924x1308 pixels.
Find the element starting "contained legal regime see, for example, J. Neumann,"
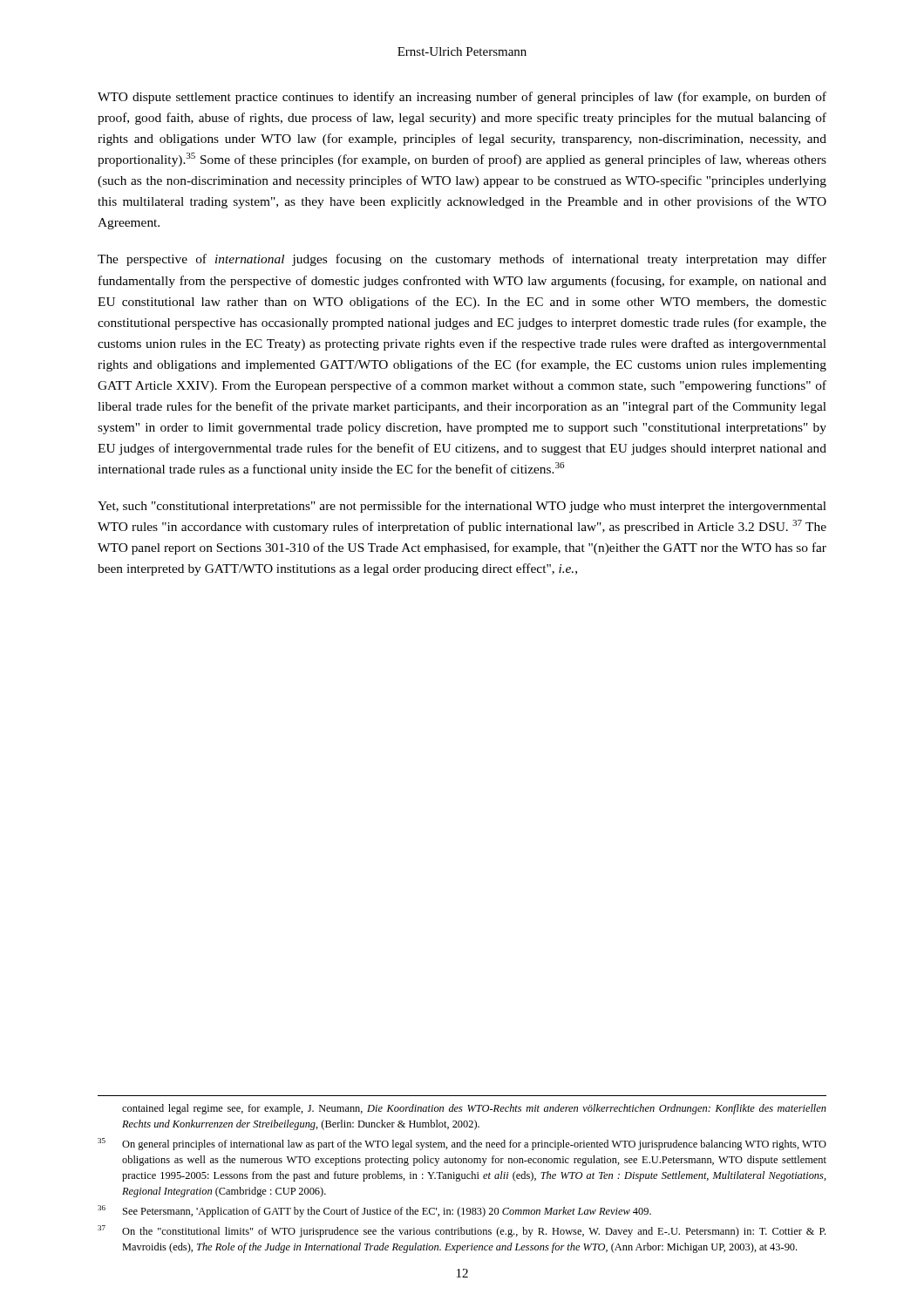click(x=474, y=1117)
